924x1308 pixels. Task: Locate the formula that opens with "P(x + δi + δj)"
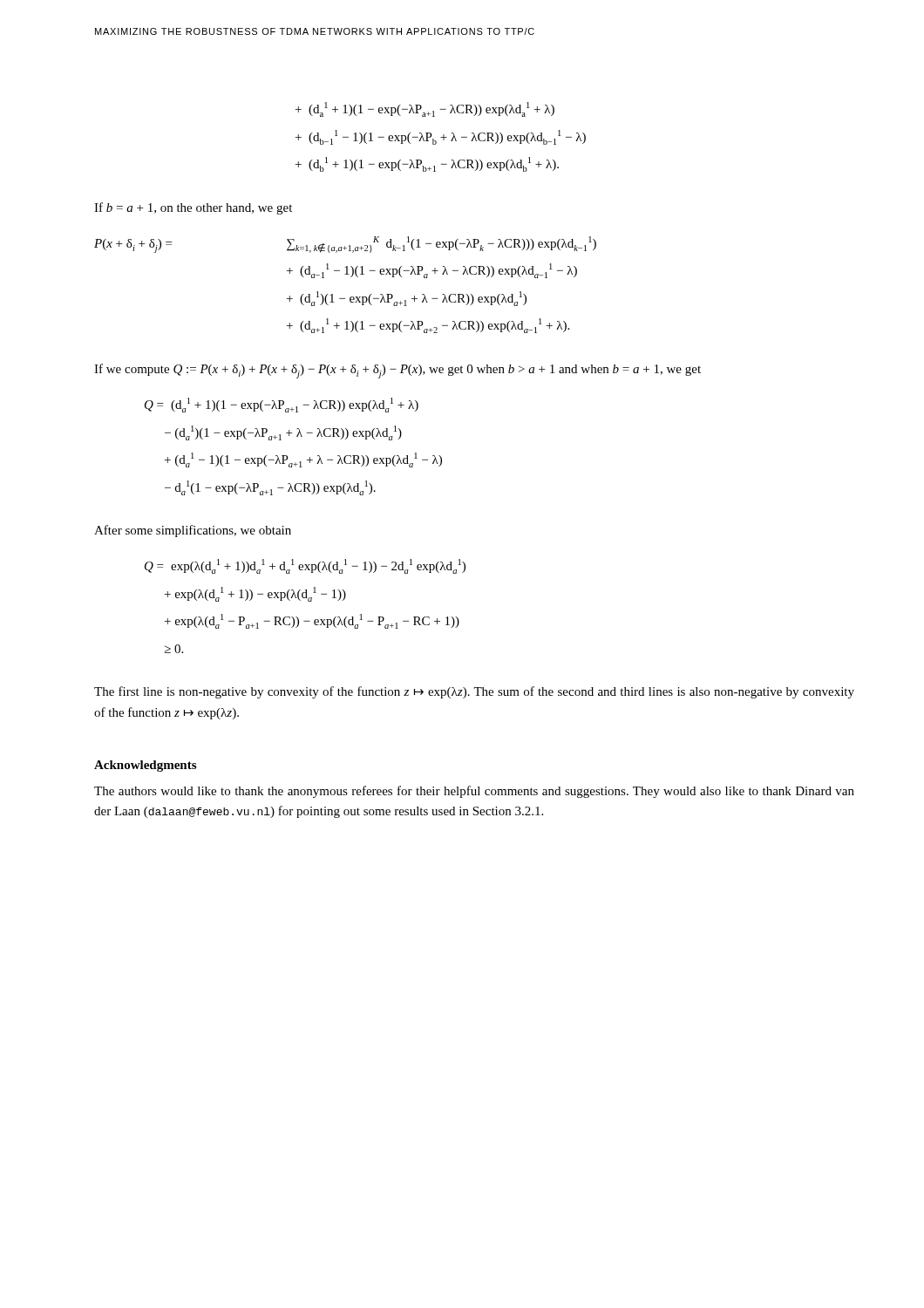pos(474,285)
